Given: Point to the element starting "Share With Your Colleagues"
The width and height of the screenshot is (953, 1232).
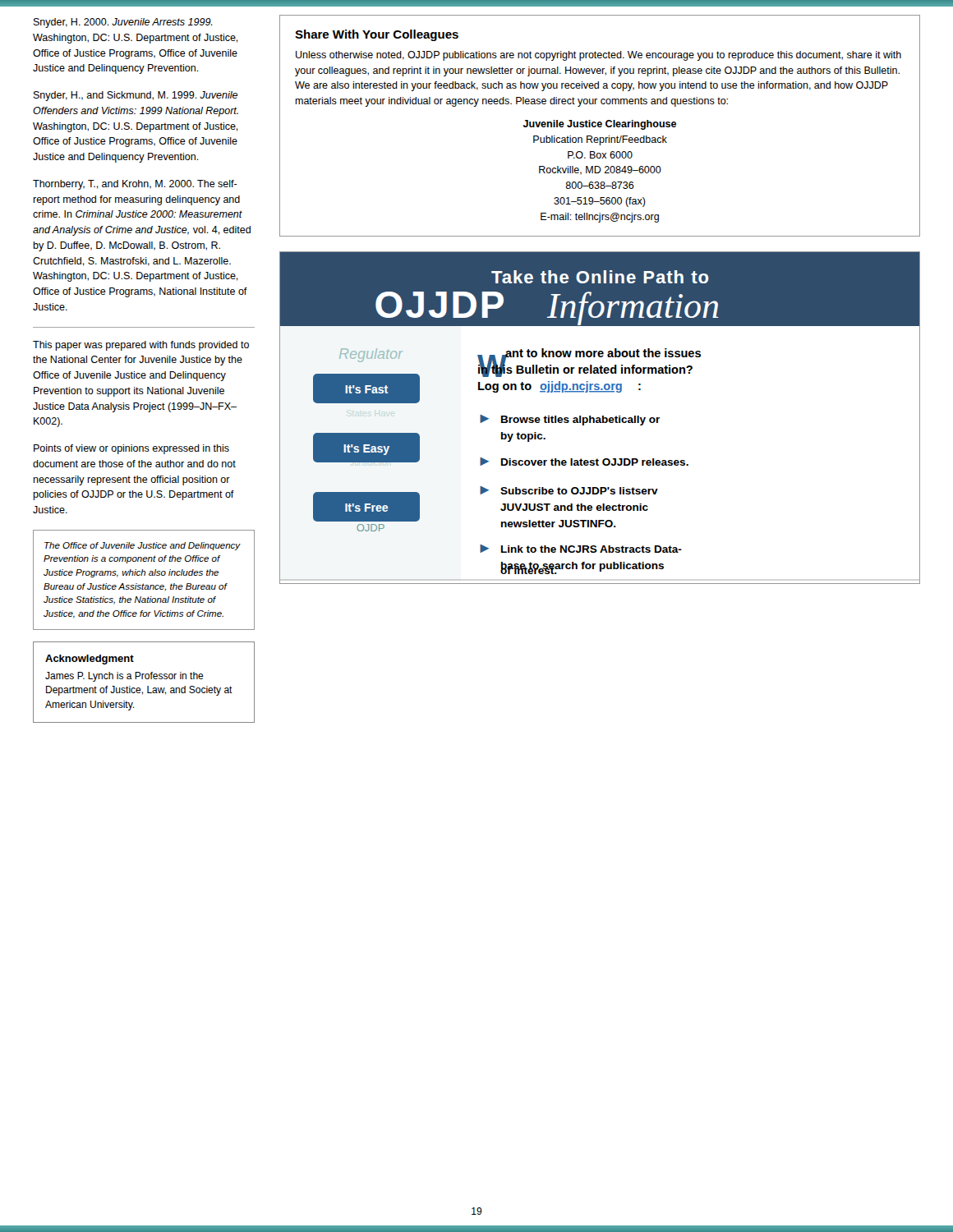Looking at the screenshot, I should [x=377, y=34].
